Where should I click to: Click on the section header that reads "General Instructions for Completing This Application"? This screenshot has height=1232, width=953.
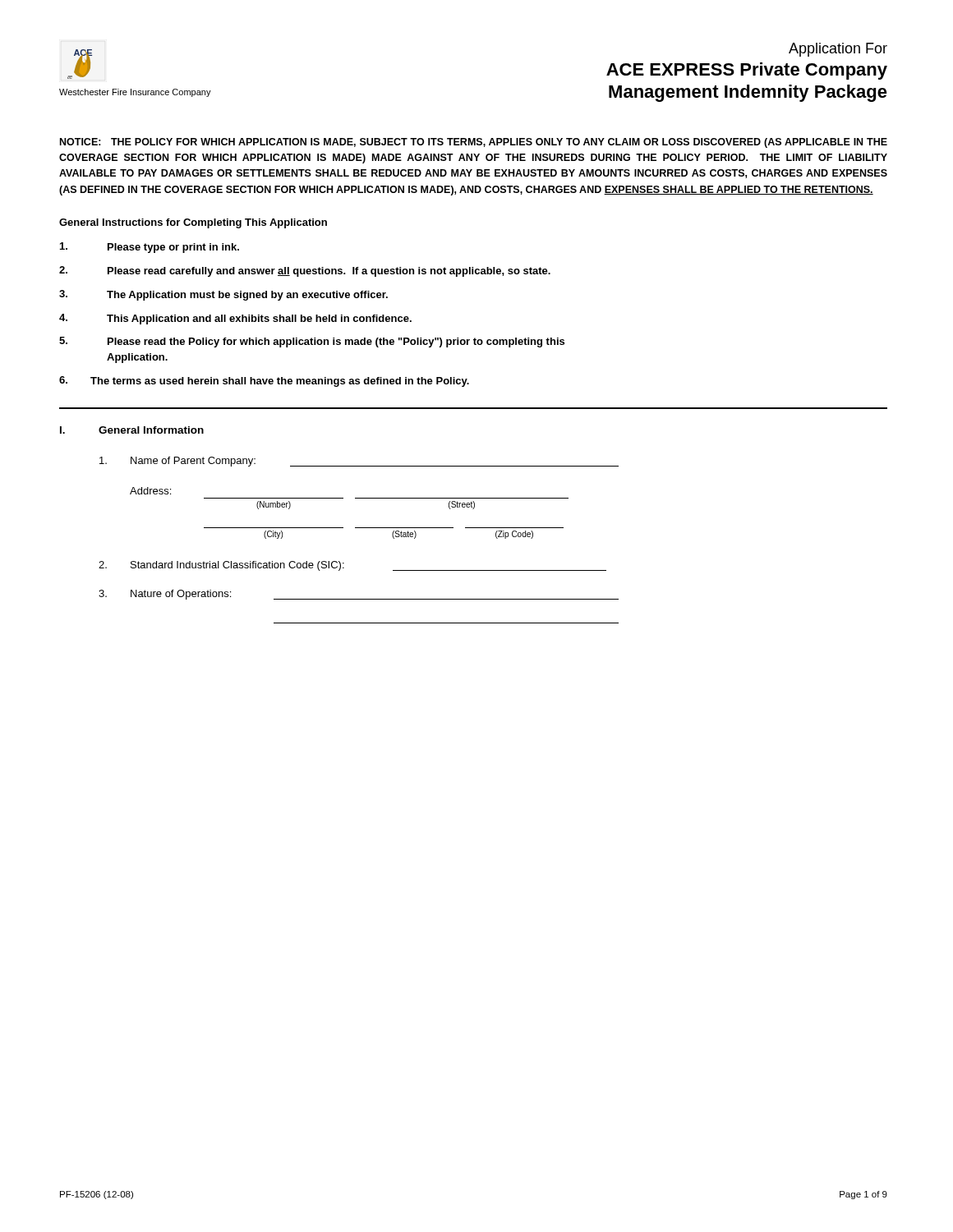pos(193,222)
